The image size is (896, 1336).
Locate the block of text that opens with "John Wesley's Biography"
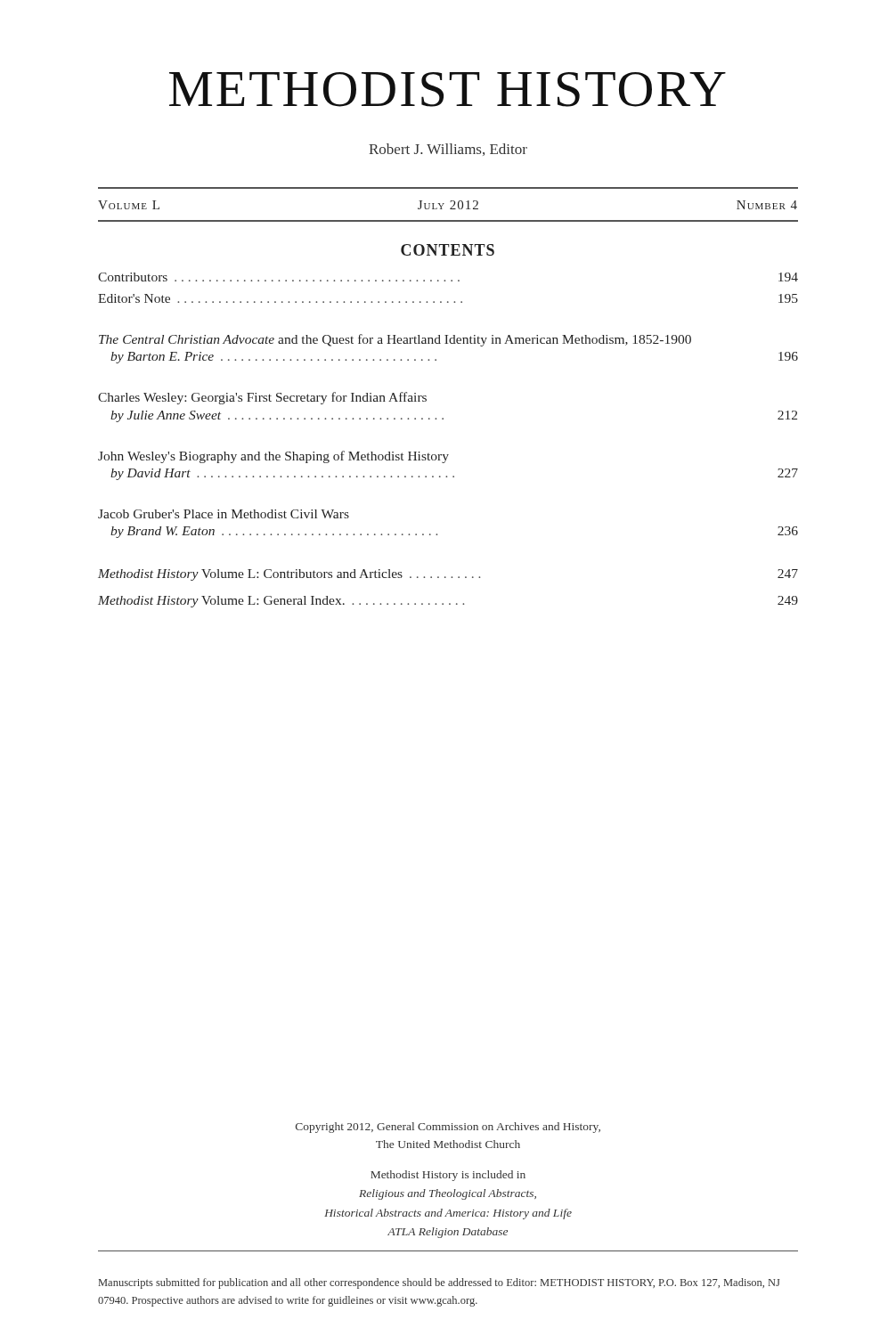pyautogui.click(x=448, y=464)
